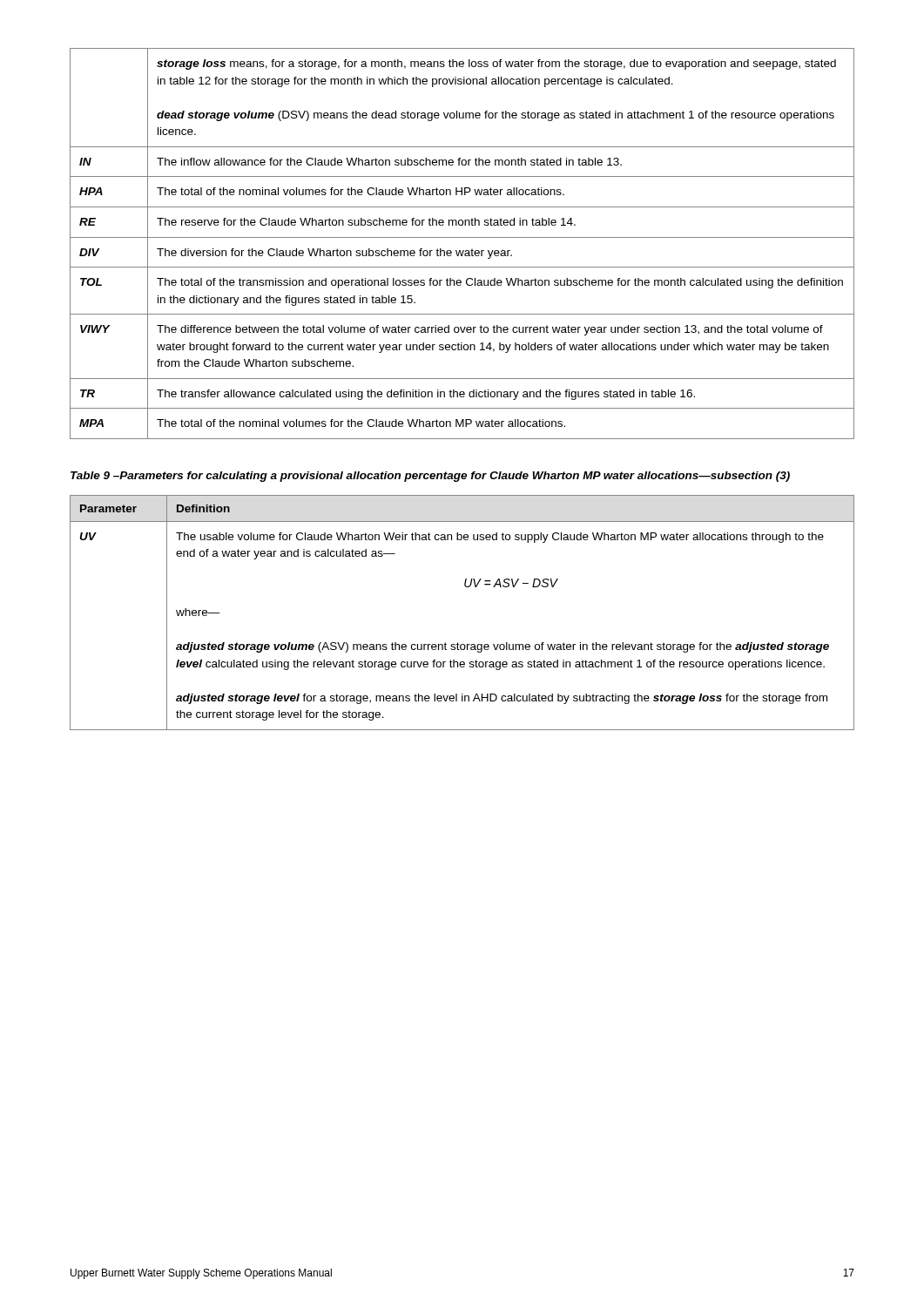Locate the caption that opens with "Table 9 –Parameters for"
The height and width of the screenshot is (1307, 924).
(x=430, y=475)
